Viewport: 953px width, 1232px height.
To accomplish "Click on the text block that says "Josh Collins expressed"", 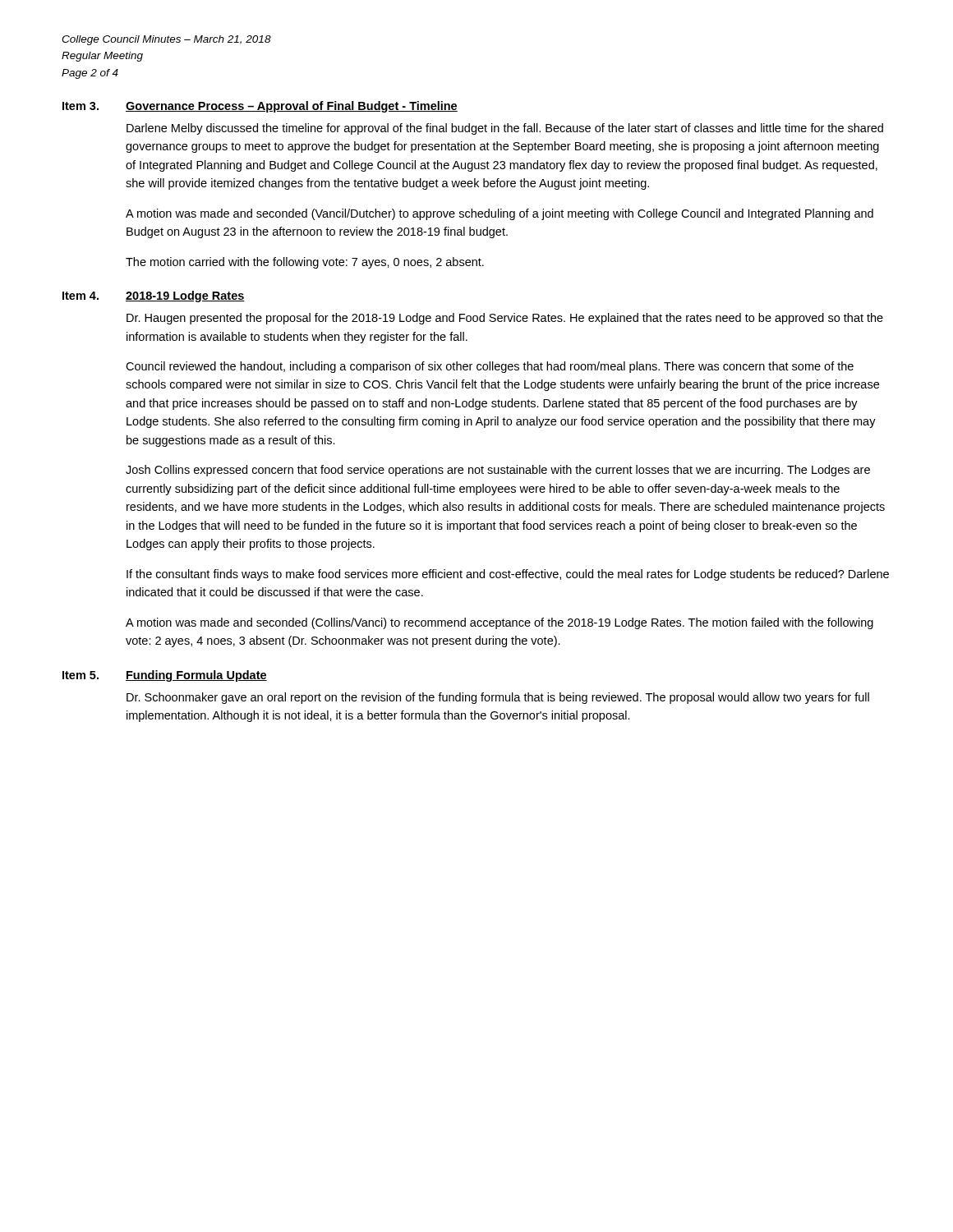I will point(505,507).
